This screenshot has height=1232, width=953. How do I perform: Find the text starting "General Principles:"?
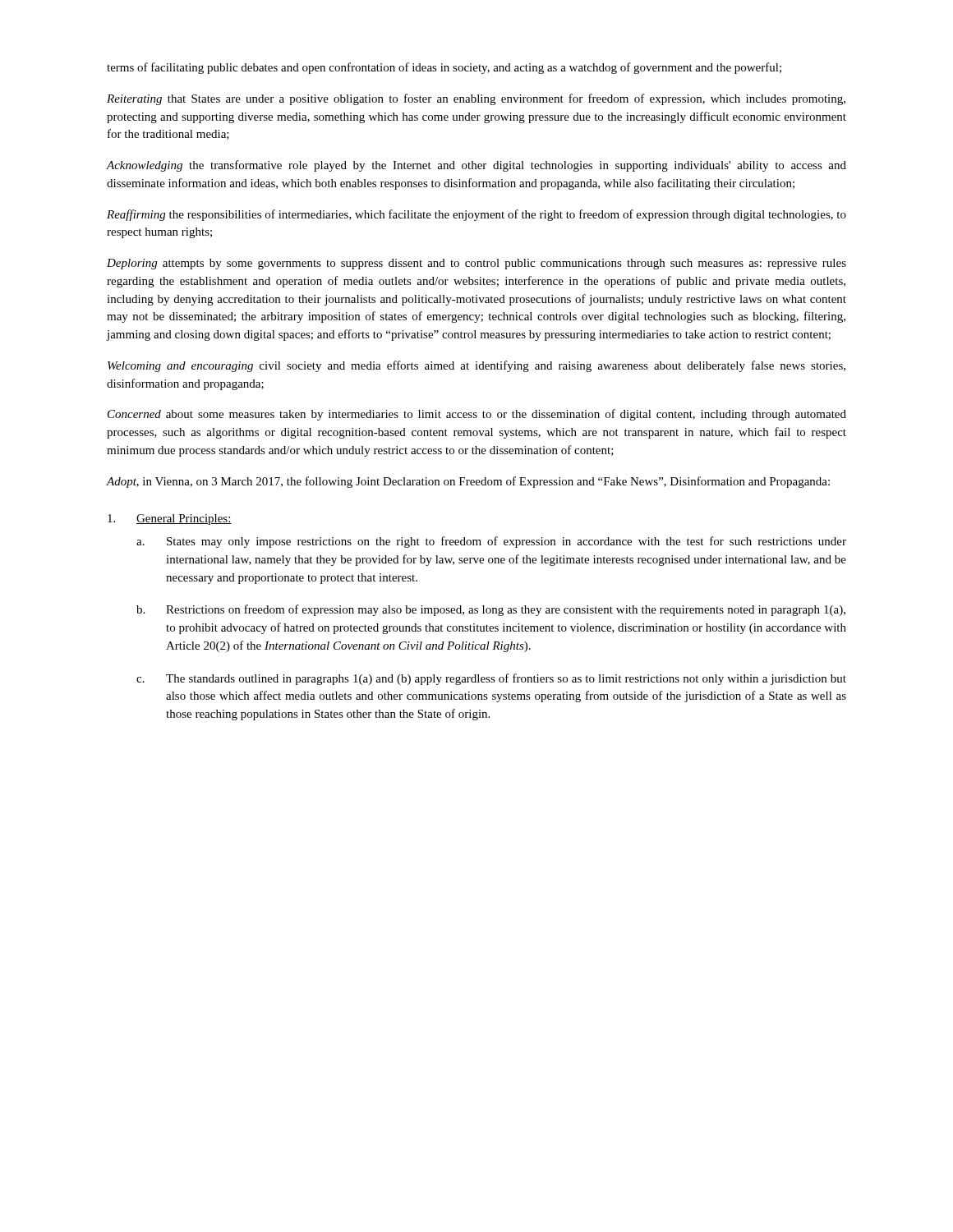tap(170, 519)
